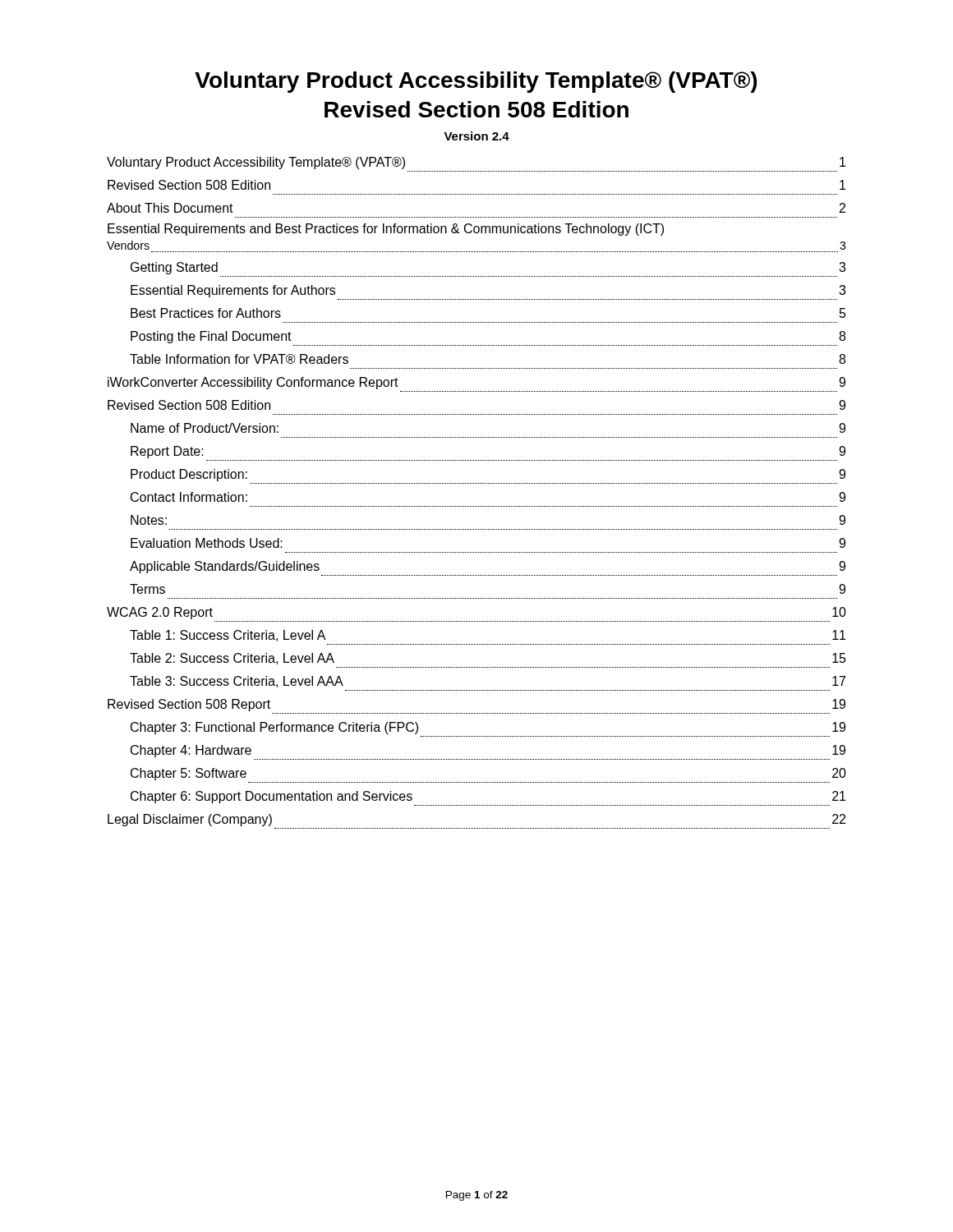Select the list item with the text "Terms 9"
The width and height of the screenshot is (953, 1232).
[476, 590]
